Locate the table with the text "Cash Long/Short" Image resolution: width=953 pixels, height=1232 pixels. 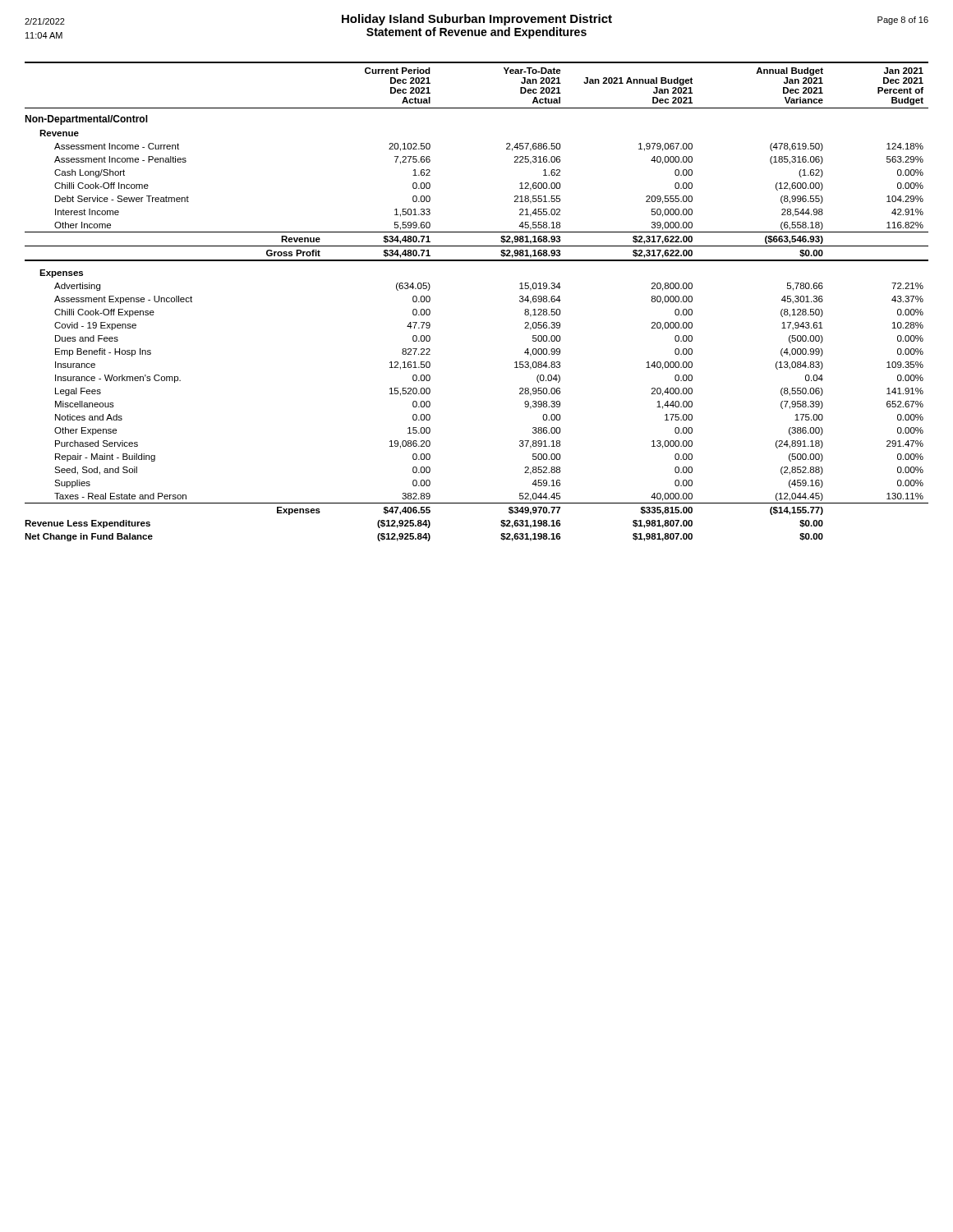click(x=476, y=302)
